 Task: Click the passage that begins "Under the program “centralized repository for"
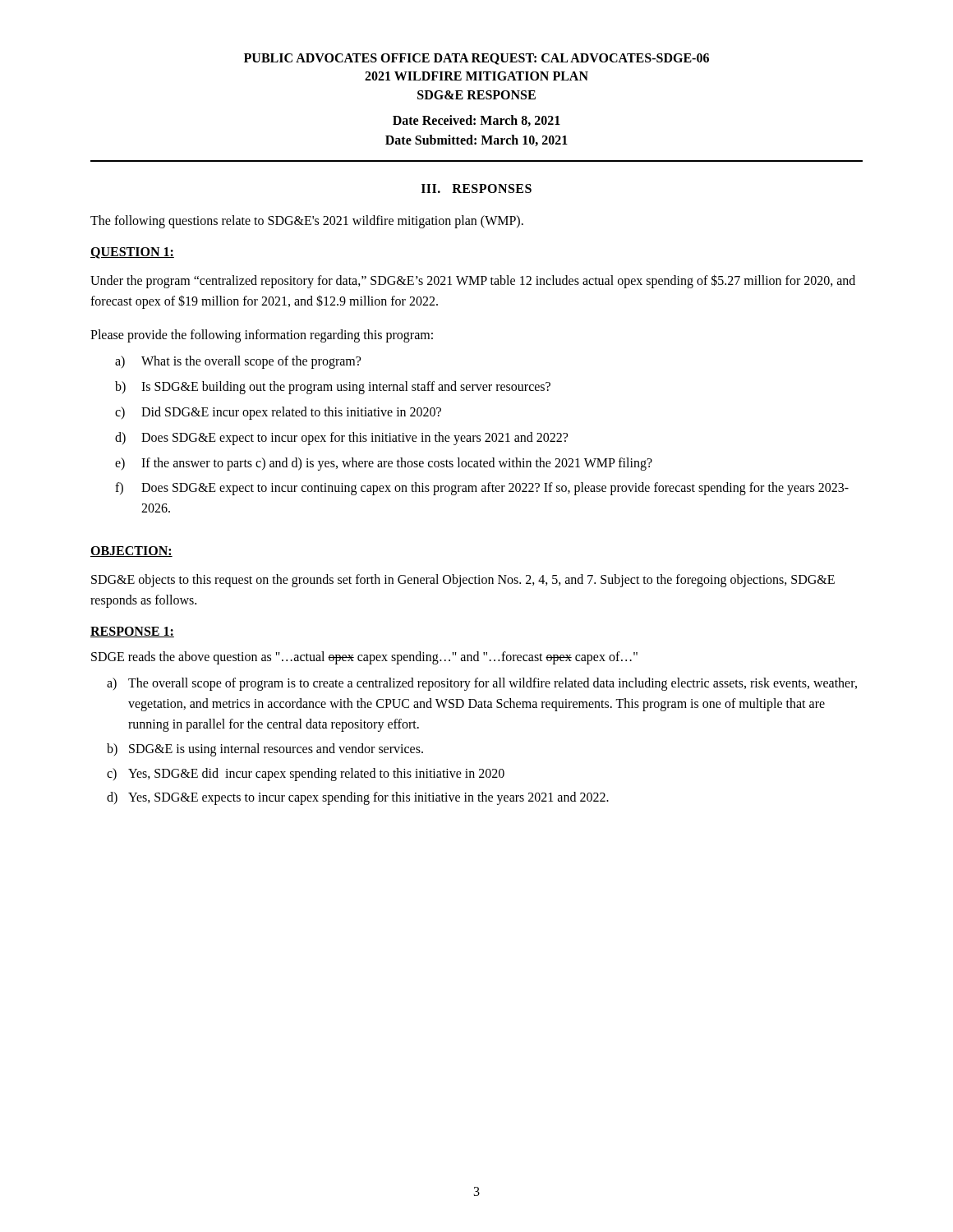pyautogui.click(x=473, y=291)
